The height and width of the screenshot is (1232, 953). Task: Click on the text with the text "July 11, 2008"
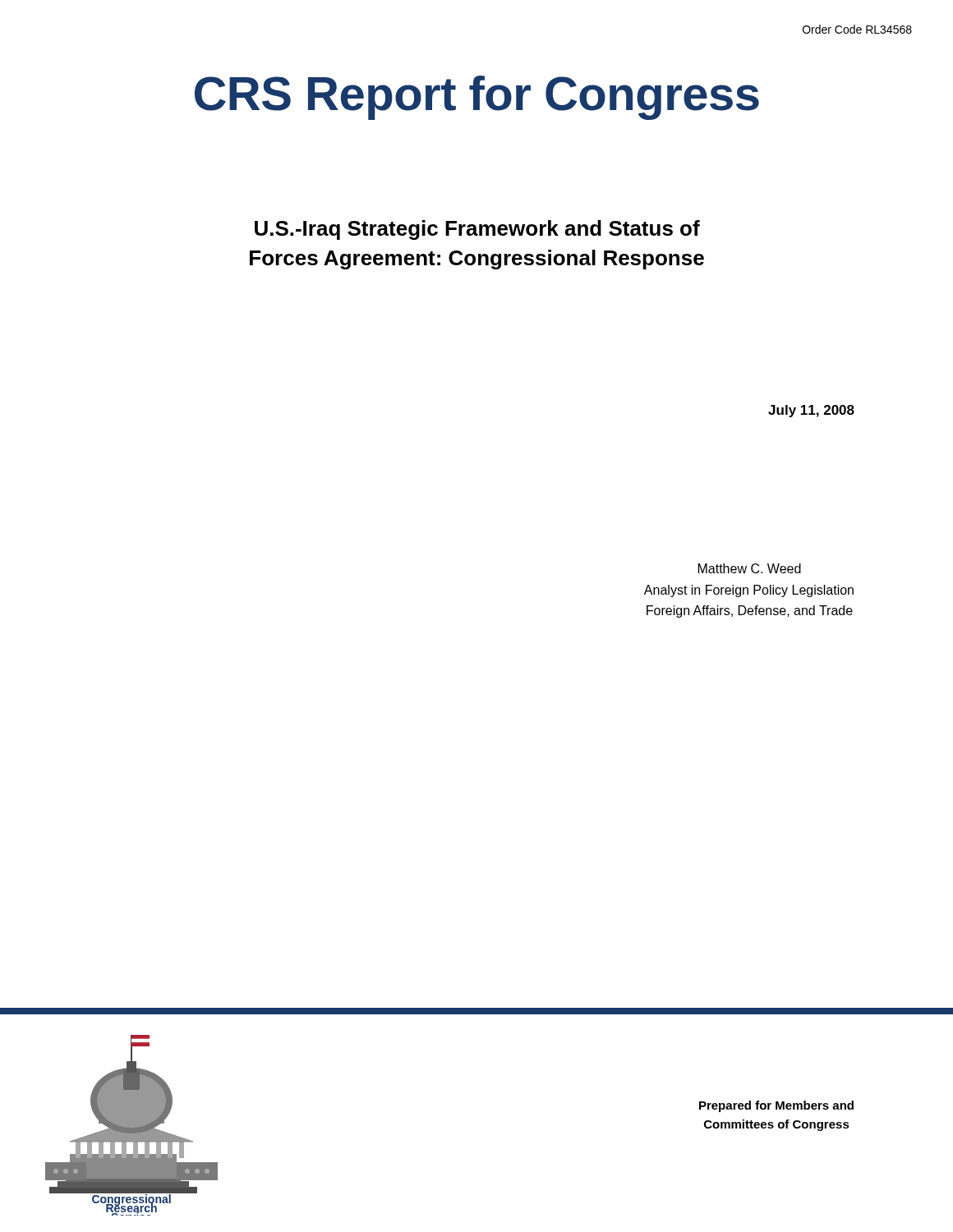click(x=811, y=411)
